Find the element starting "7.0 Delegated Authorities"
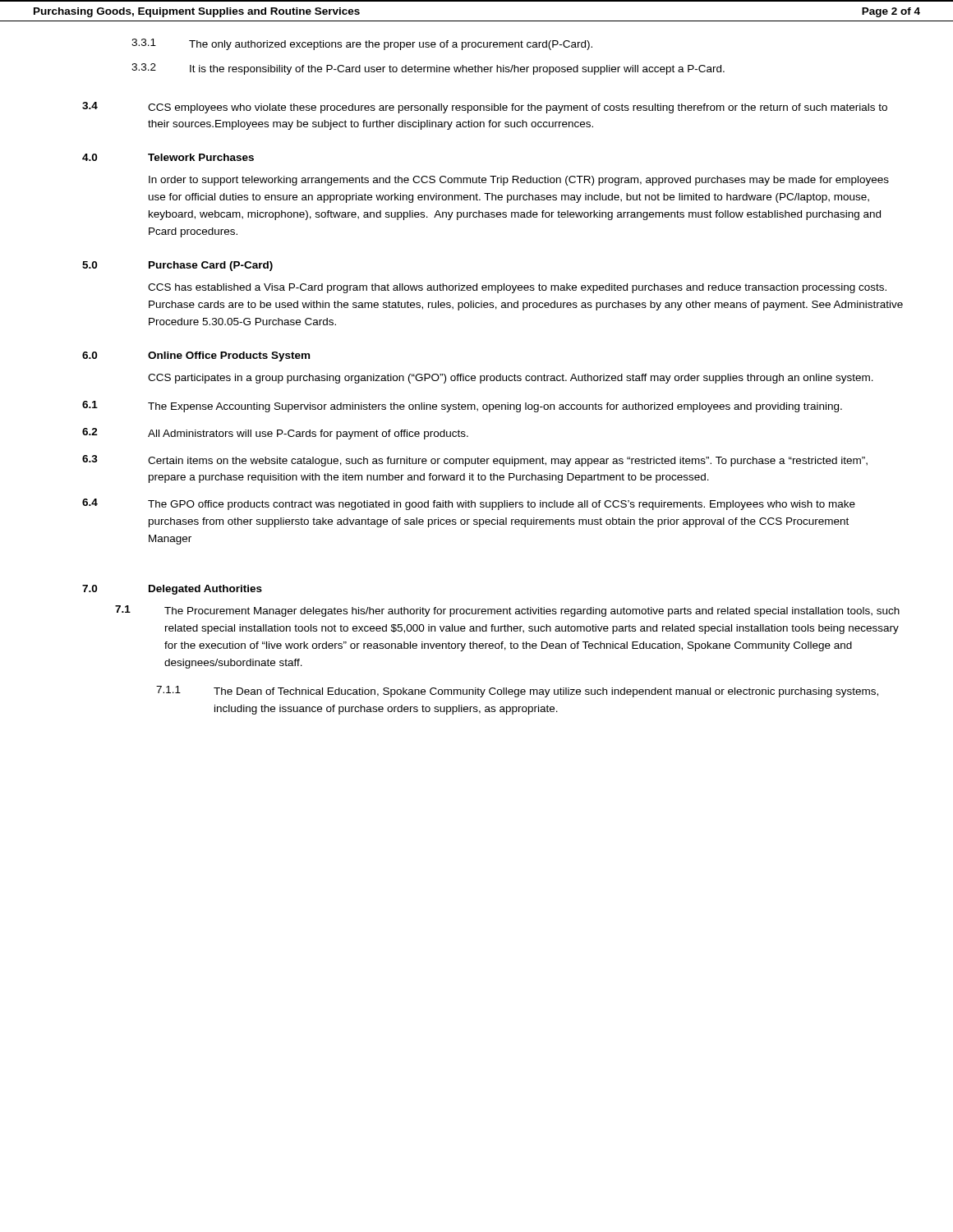 pos(156,589)
